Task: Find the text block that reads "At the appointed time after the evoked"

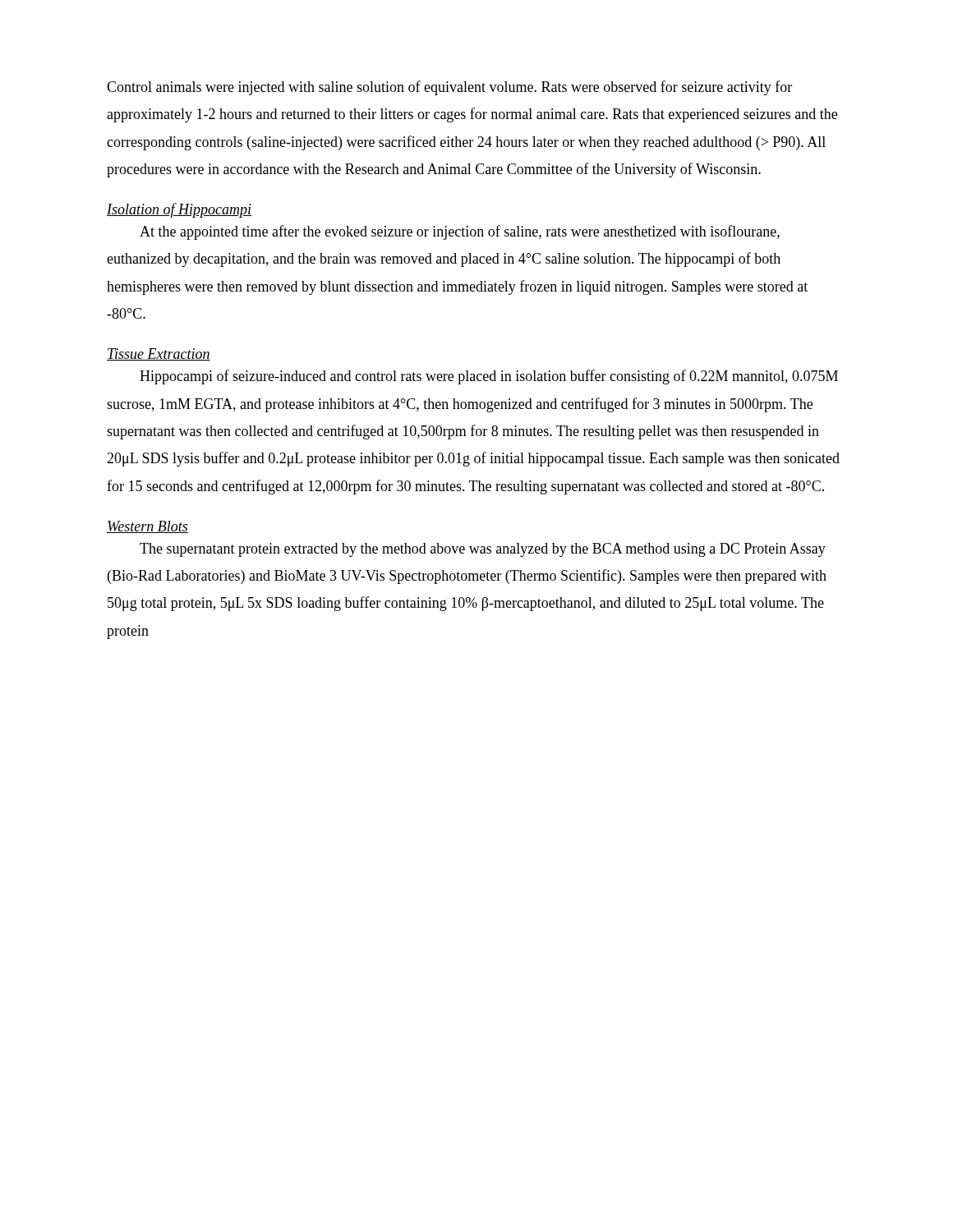Action: (x=476, y=273)
